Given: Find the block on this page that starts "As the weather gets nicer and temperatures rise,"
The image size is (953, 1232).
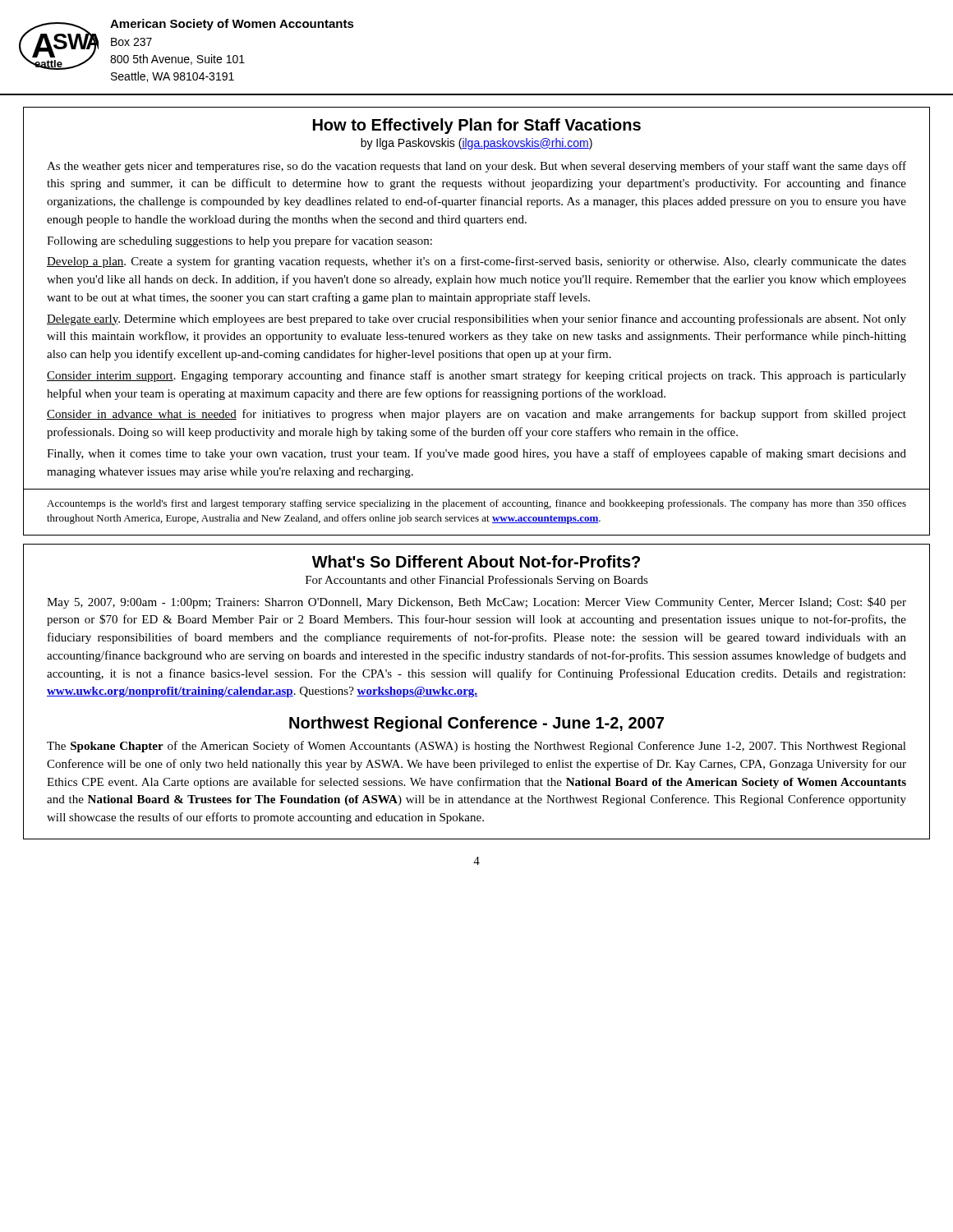Looking at the screenshot, I should click(x=476, y=319).
